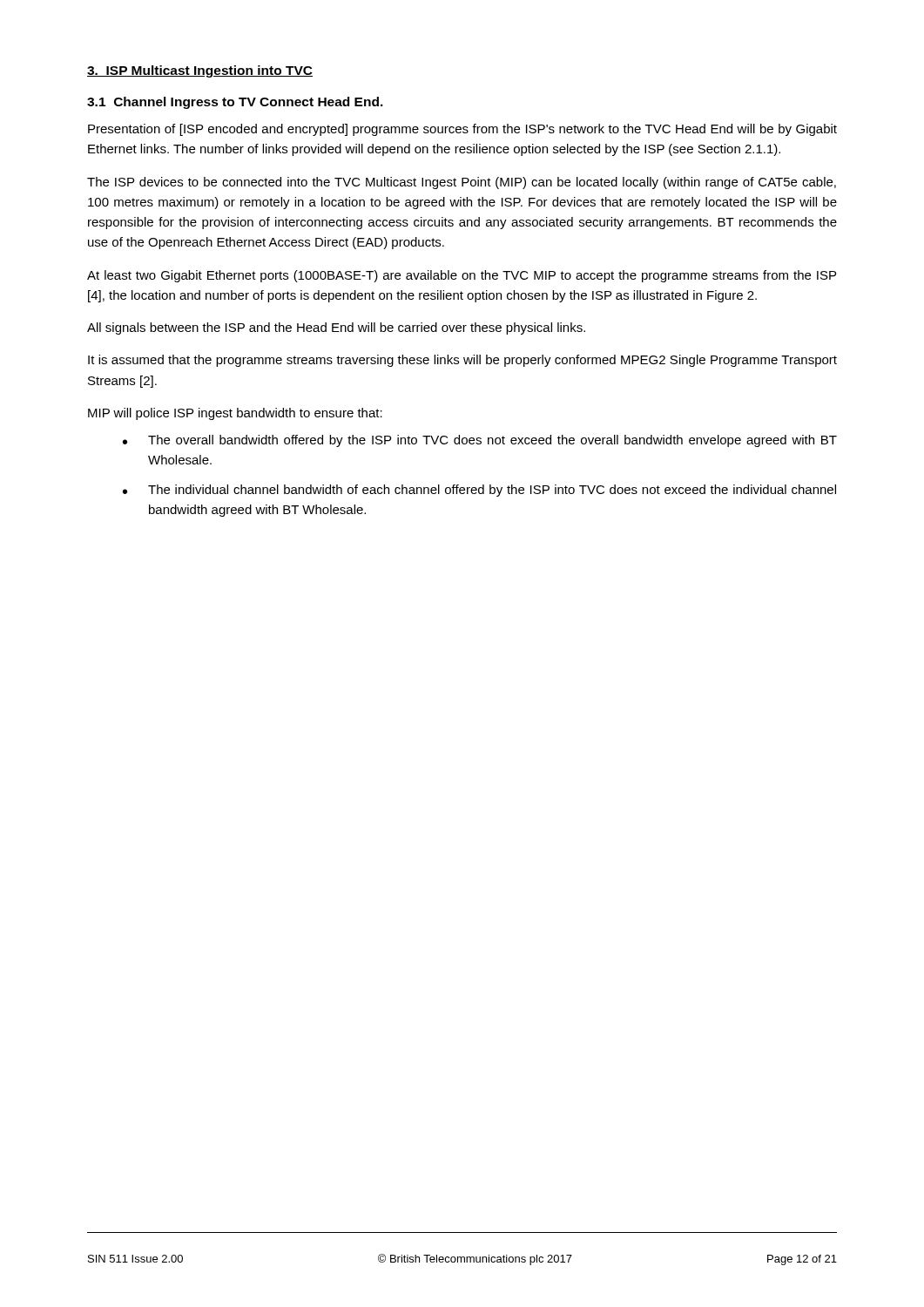The height and width of the screenshot is (1307, 924).
Task: Find the section header that says "3. ISP Multicast Ingestion"
Action: coord(200,70)
